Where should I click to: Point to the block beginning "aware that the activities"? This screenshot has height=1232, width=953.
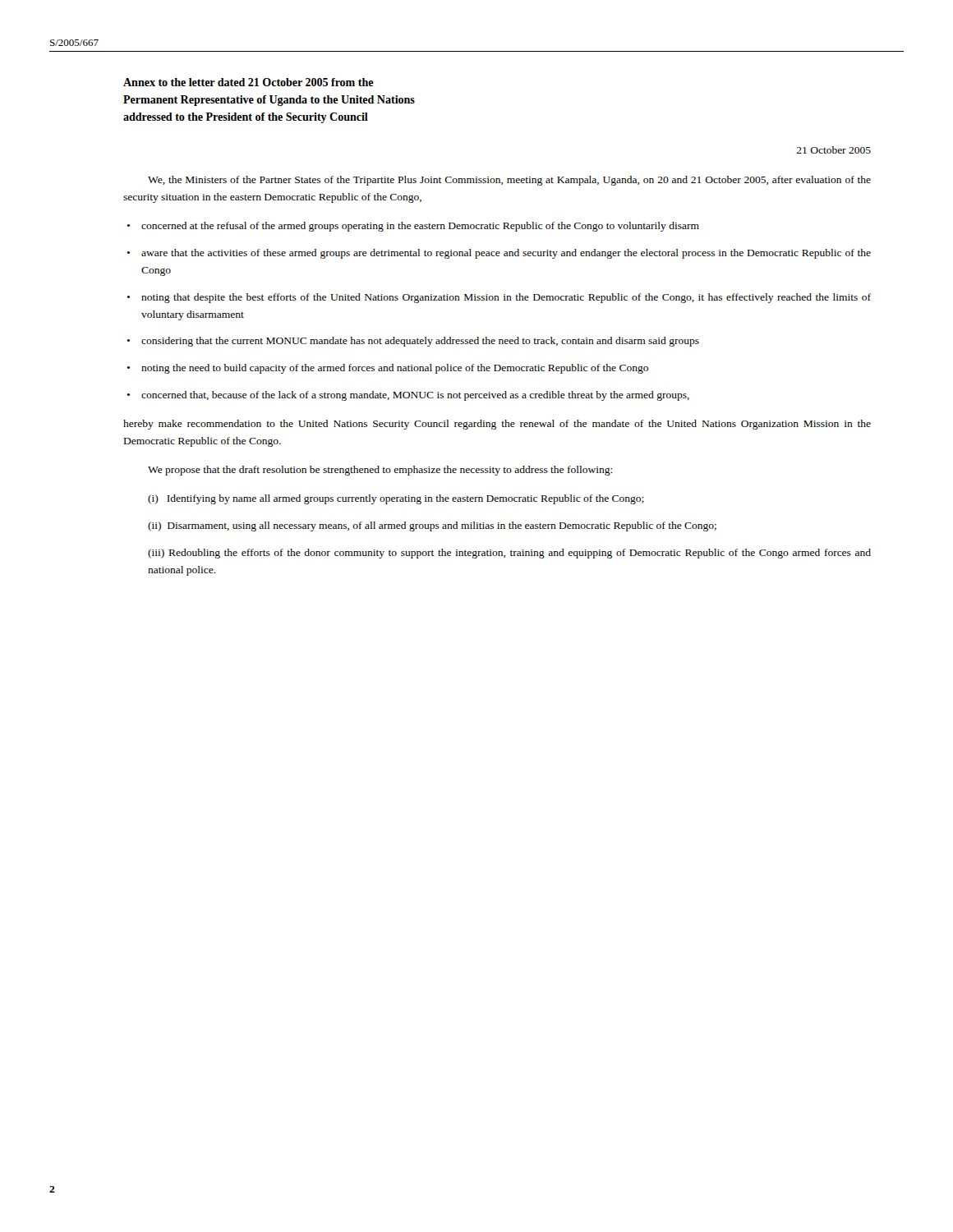point(506,261)
